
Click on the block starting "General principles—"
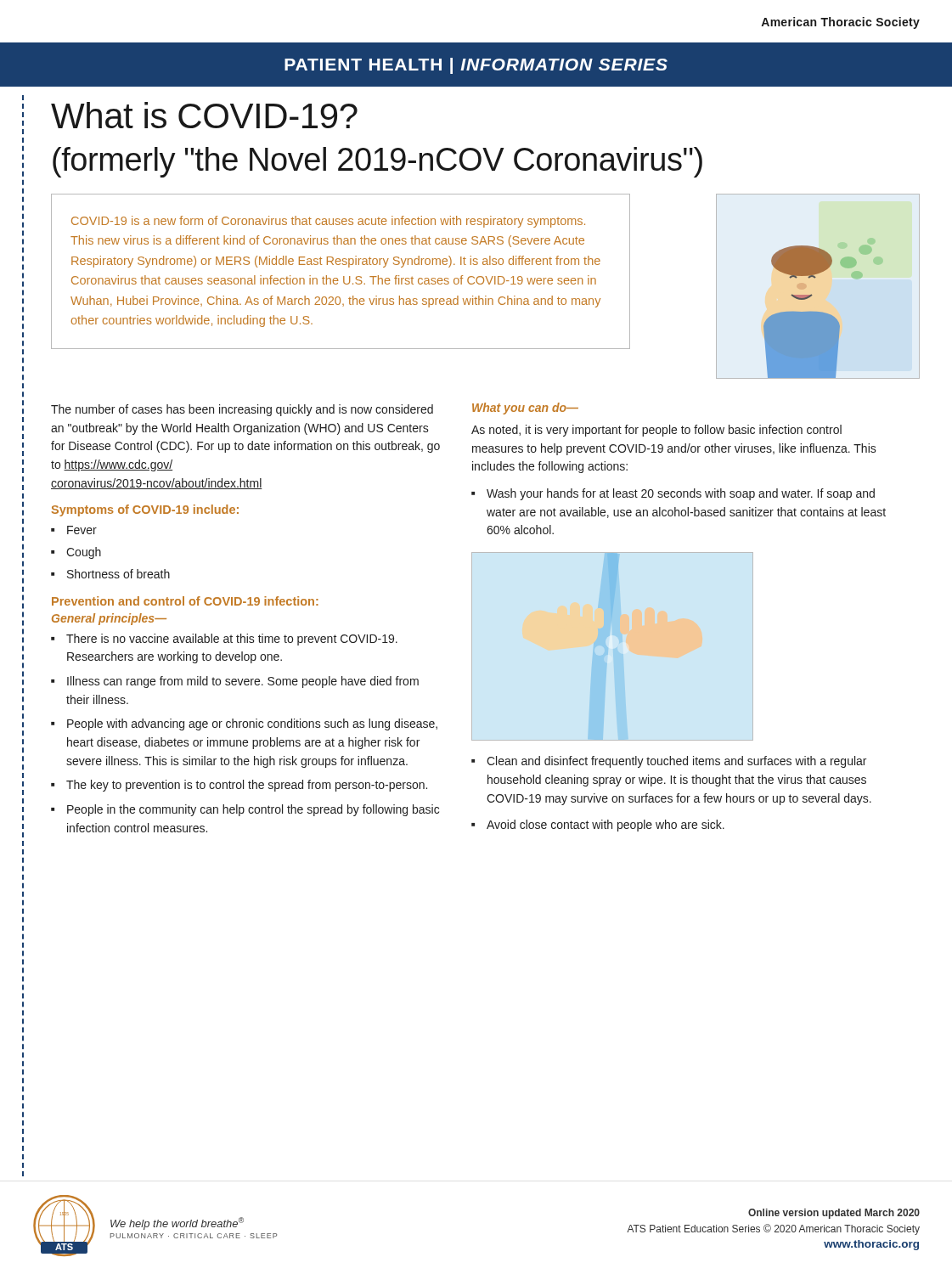[x=109, y=618]
